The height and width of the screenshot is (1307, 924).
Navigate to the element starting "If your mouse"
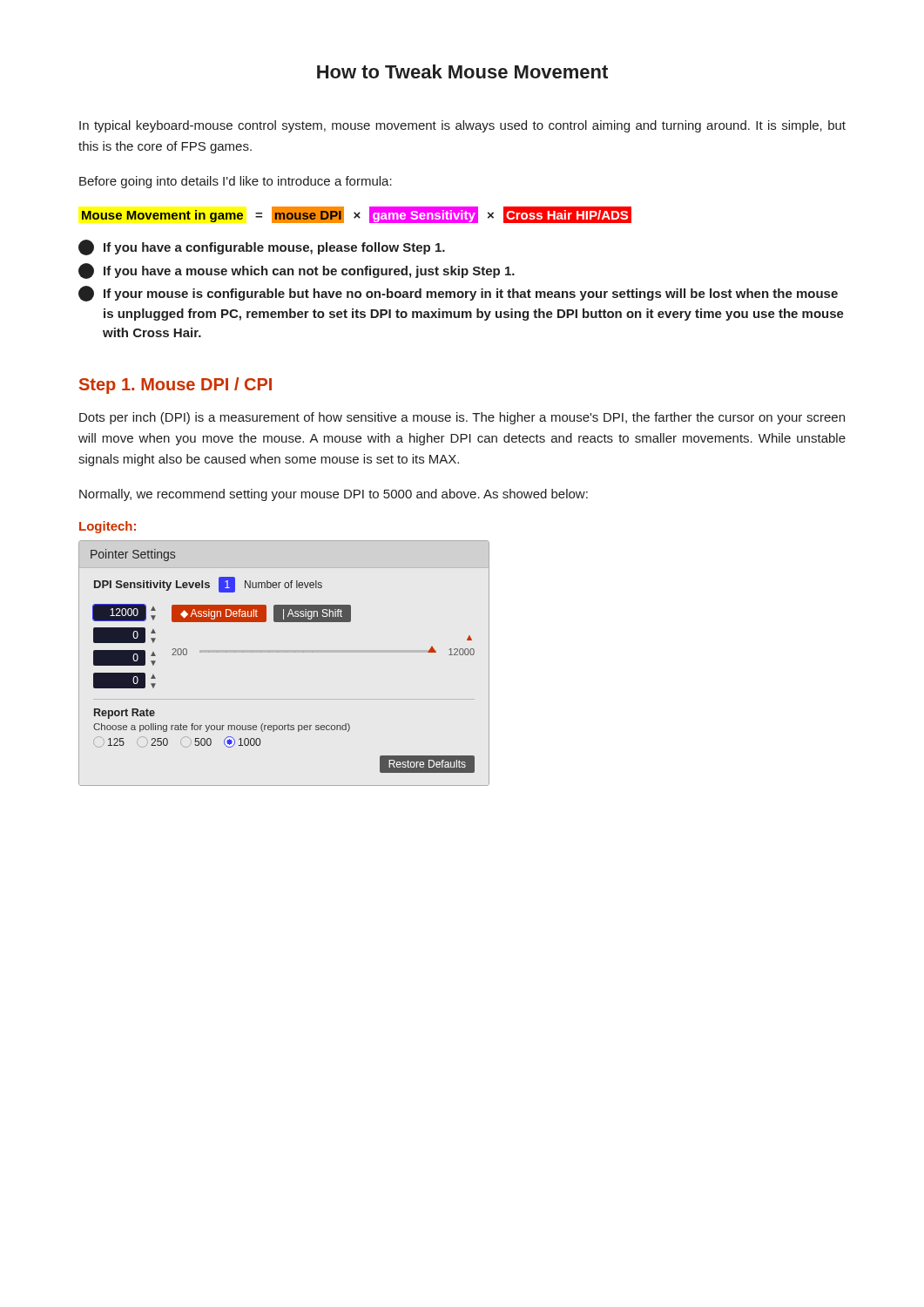462,313
